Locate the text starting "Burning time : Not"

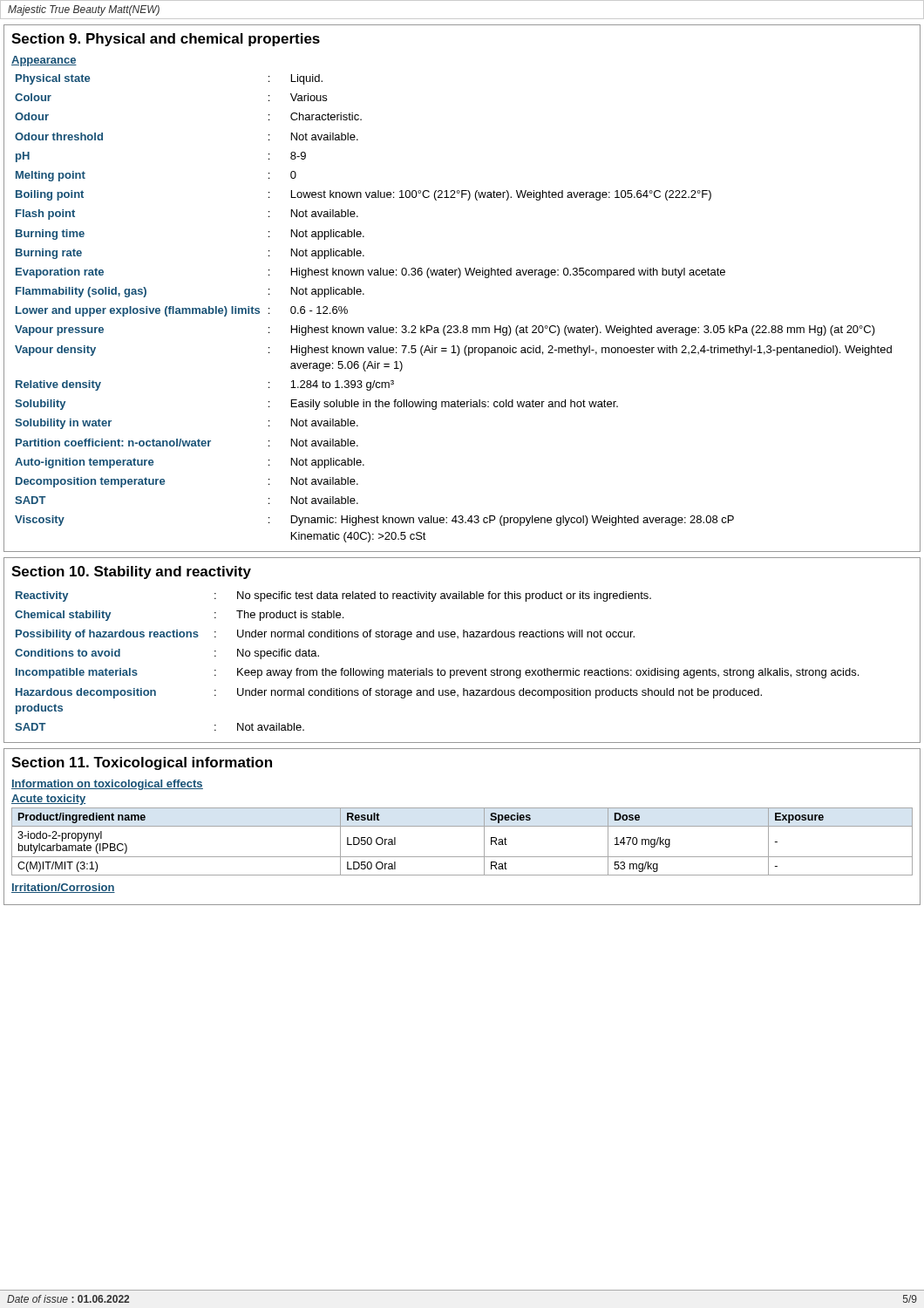(47, 234)
